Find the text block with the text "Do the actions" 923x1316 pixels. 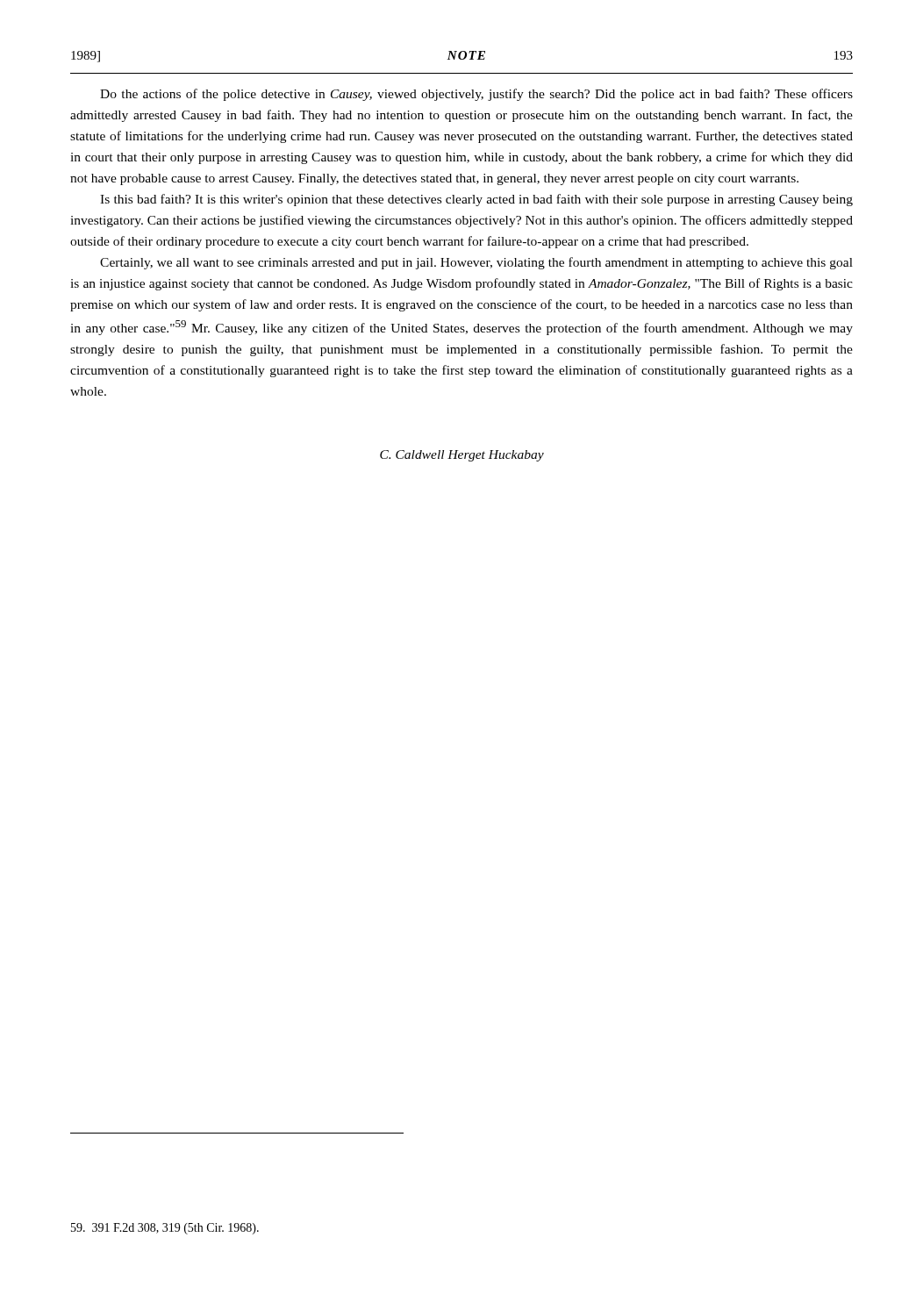[462, 136]
